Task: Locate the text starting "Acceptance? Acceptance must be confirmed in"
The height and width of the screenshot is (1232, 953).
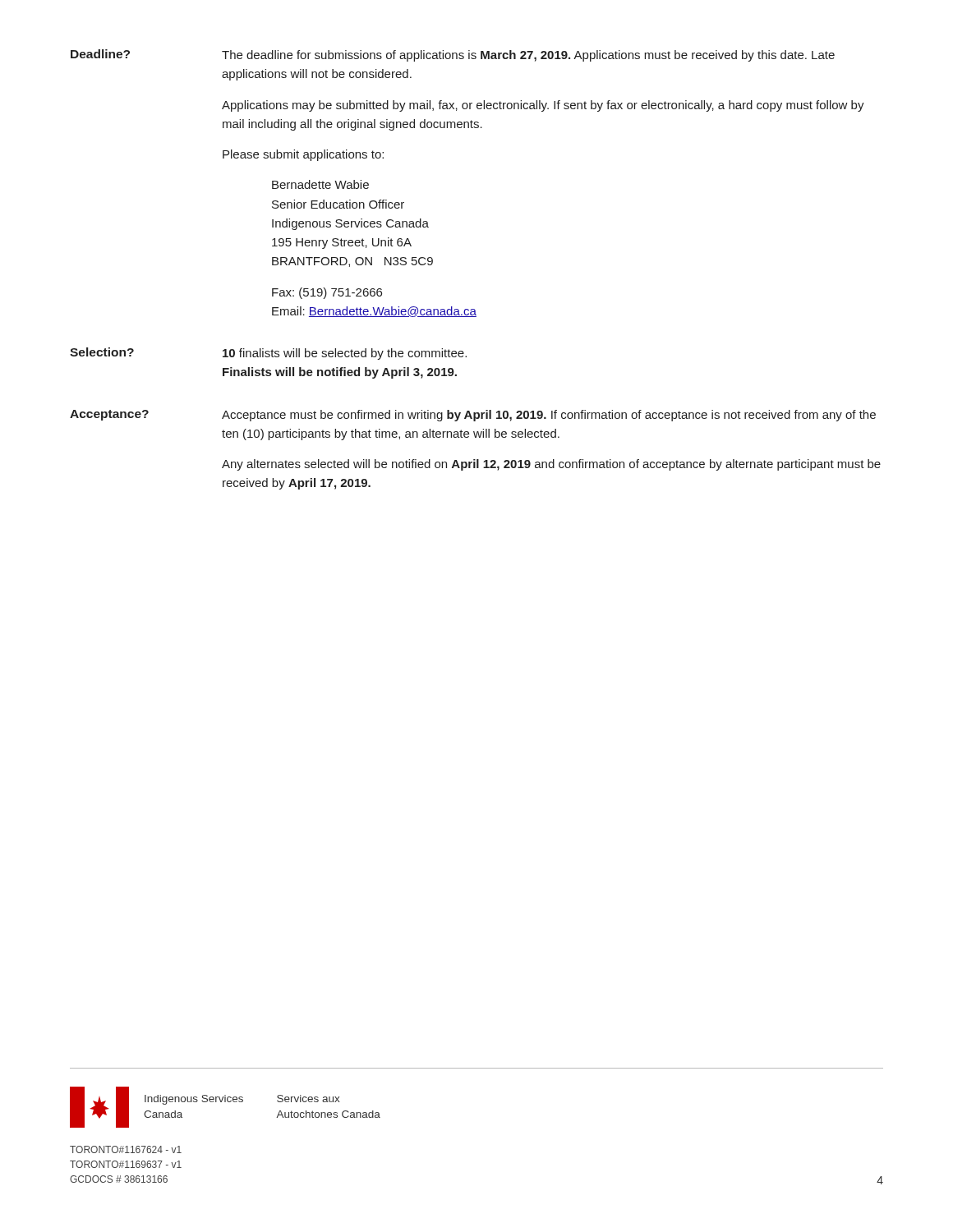Action: [476, 448]
